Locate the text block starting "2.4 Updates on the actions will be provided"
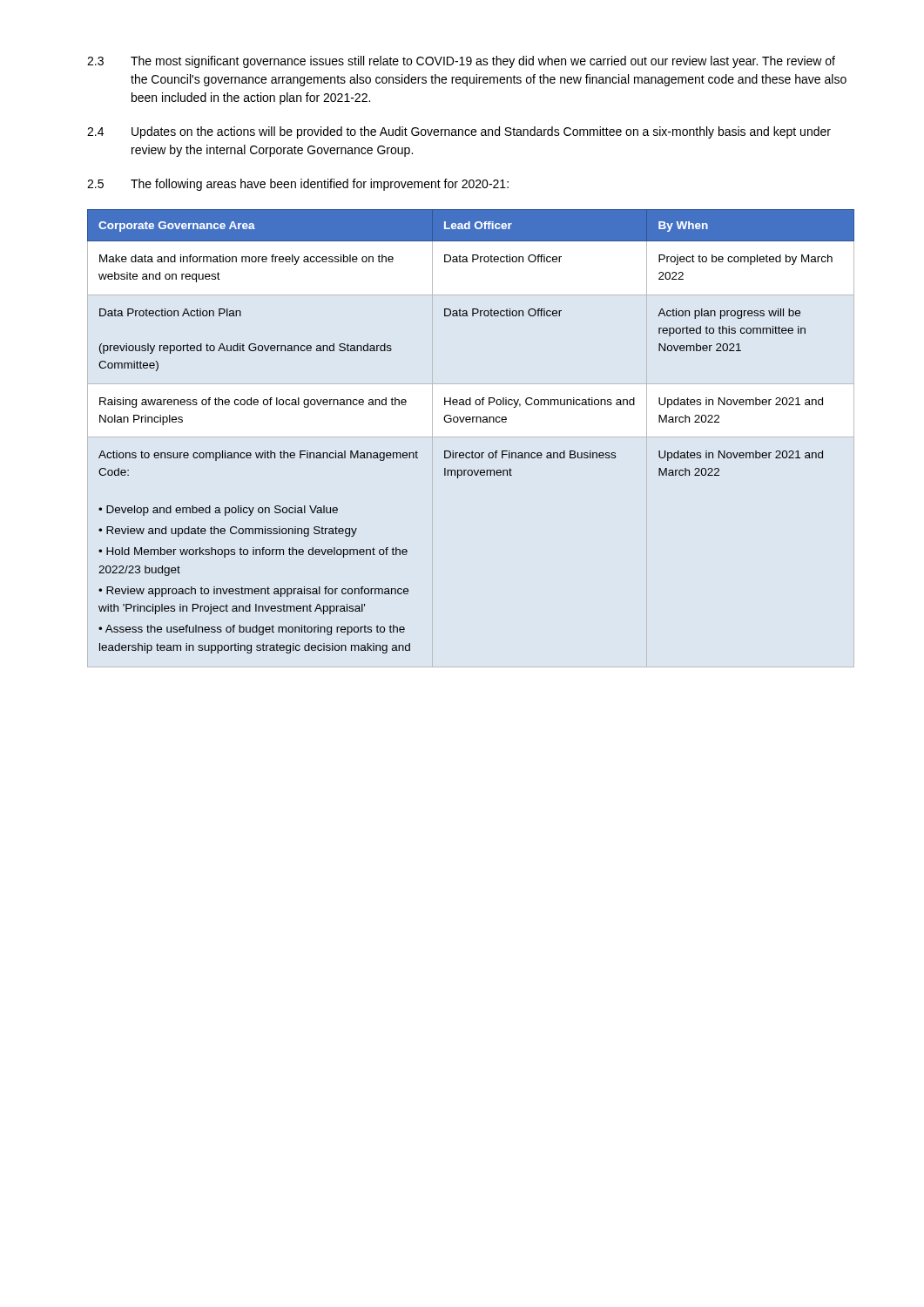The width and height of the screenshot is (924, 1307). [x=471, y=141]
